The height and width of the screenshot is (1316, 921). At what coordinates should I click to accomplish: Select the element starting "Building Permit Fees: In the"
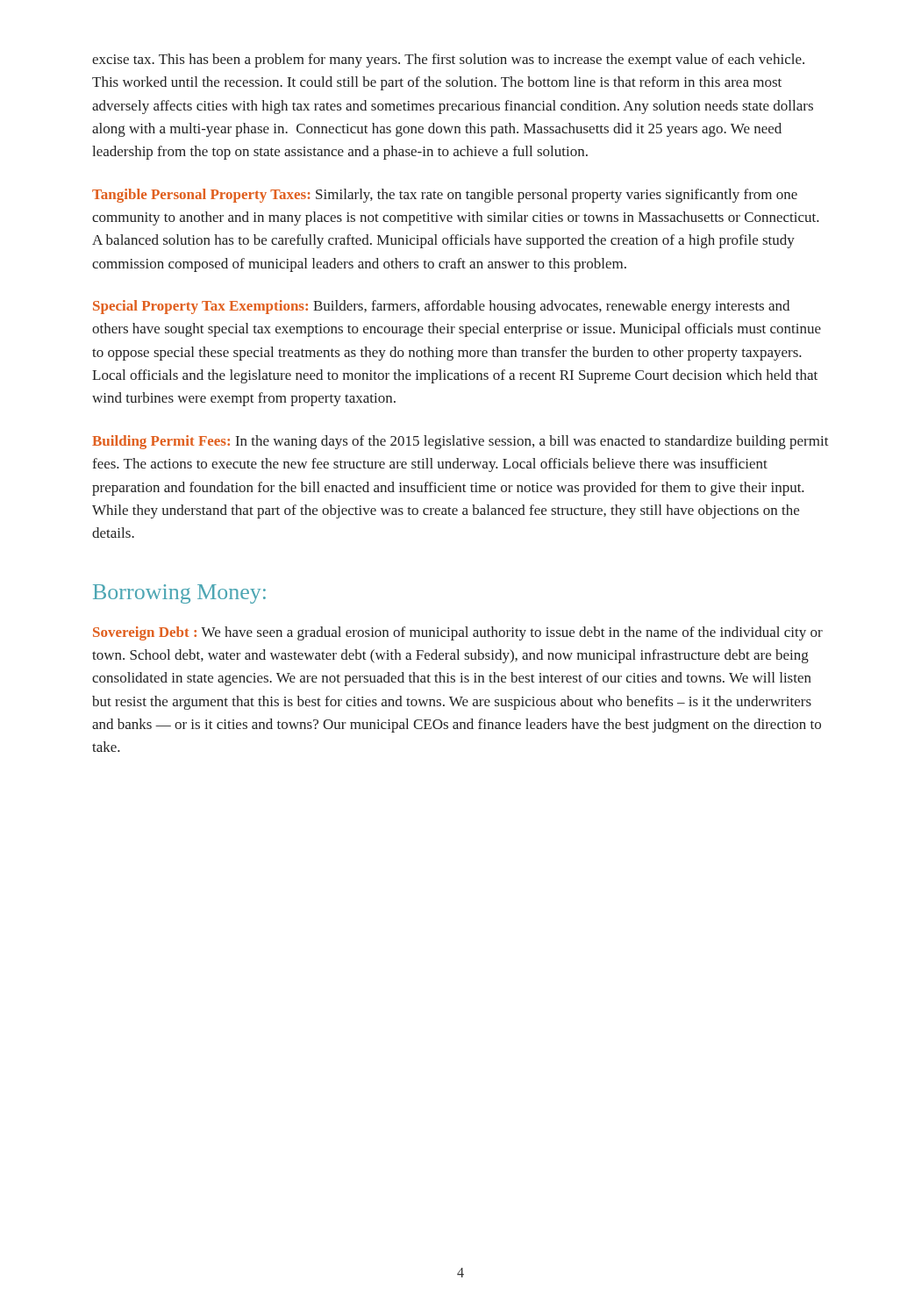click(x=460, y=487)
